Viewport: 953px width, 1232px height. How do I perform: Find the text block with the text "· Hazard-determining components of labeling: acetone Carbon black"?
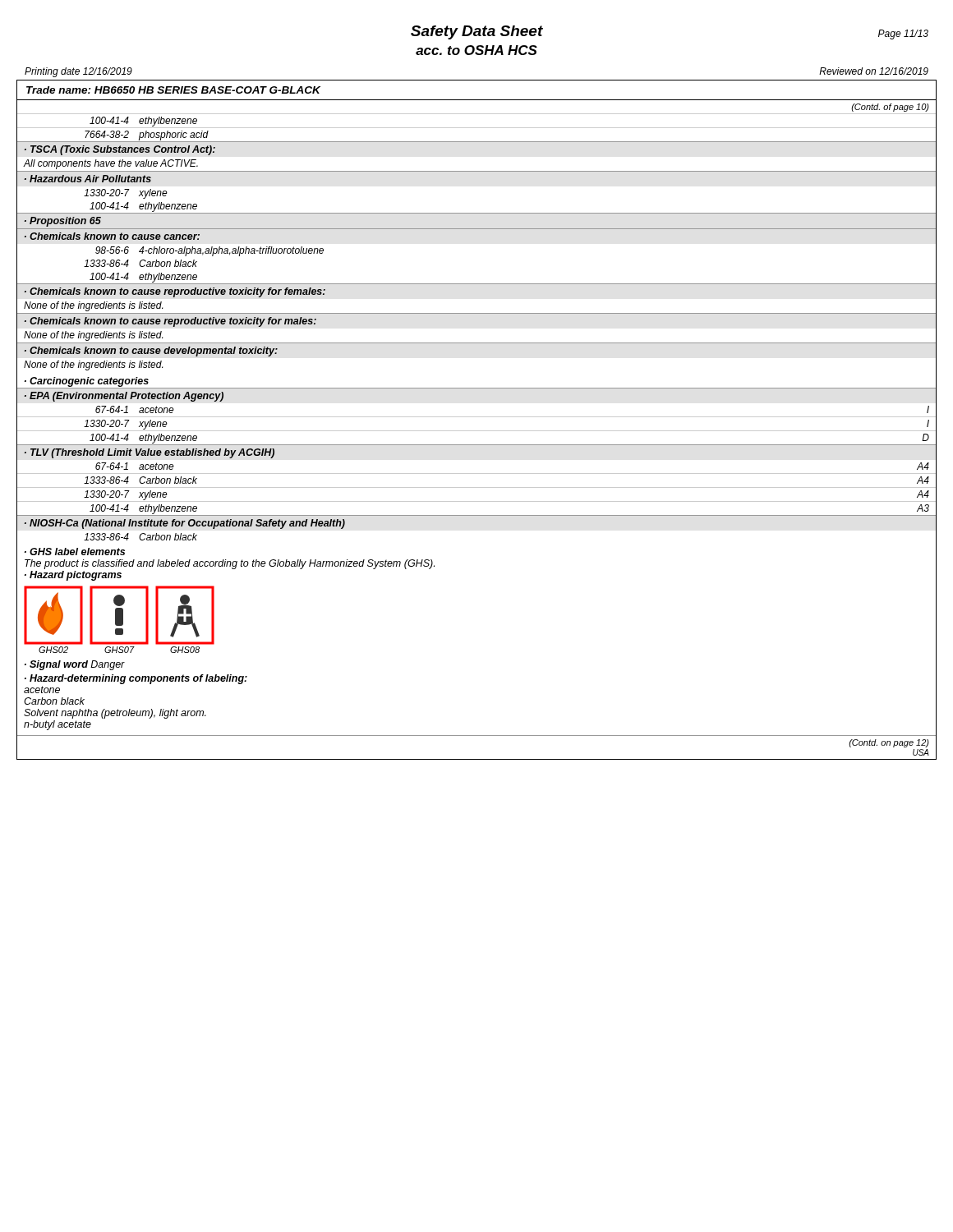point(136,701)
